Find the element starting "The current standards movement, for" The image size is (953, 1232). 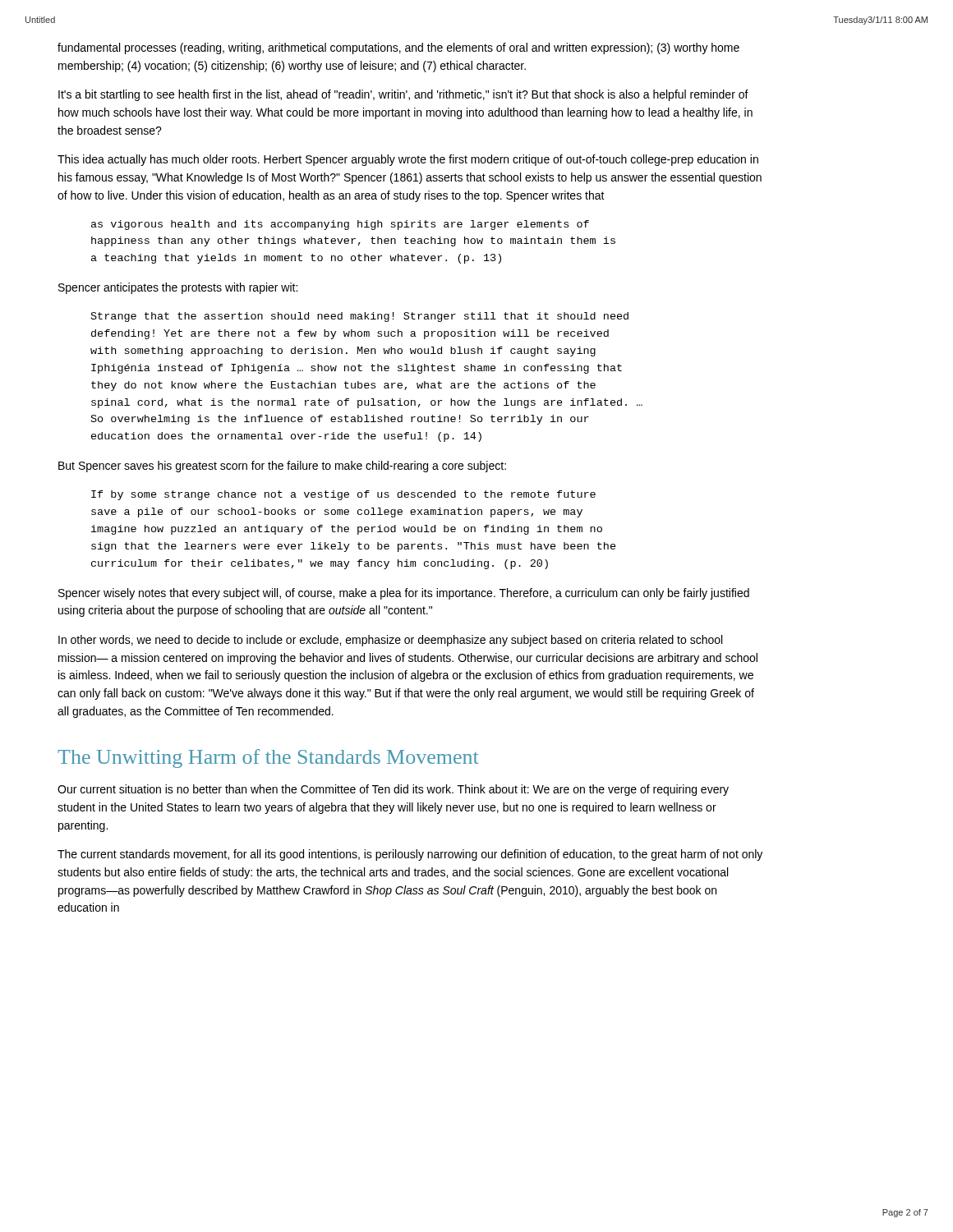(411, 882)
